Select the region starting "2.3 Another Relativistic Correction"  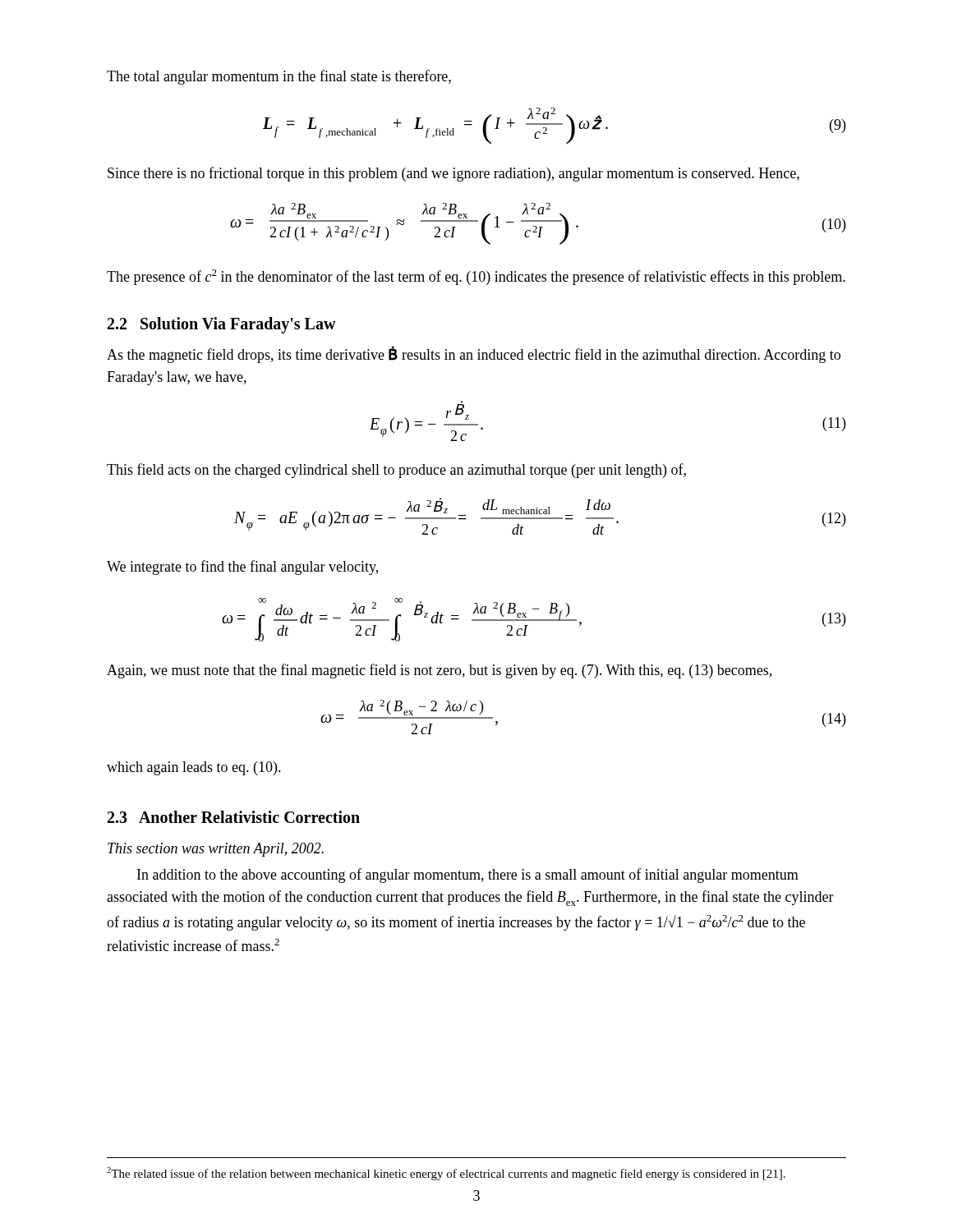pyautogui.click(x=233, y=817)
